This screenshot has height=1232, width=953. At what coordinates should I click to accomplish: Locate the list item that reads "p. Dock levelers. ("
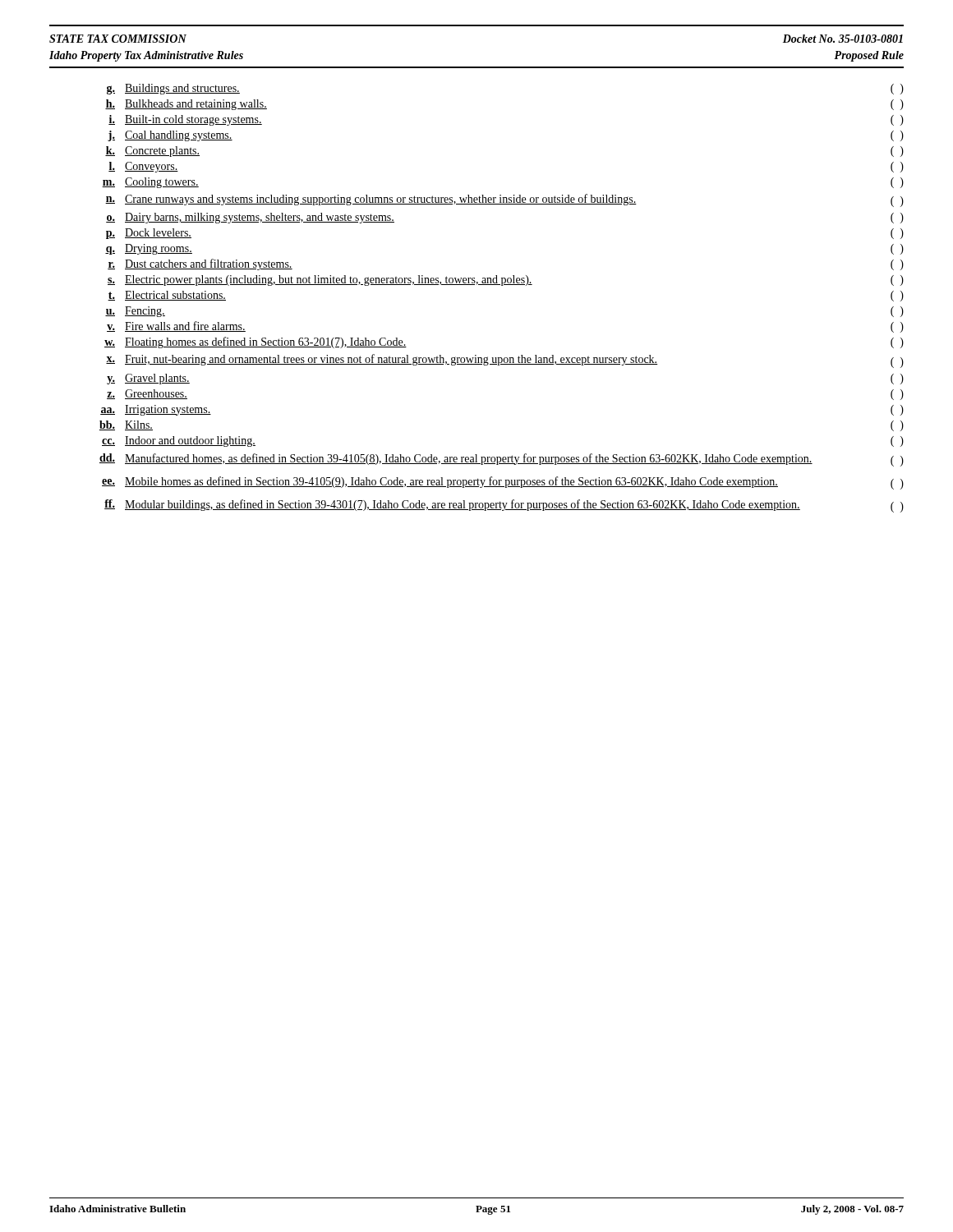[158, 234]
